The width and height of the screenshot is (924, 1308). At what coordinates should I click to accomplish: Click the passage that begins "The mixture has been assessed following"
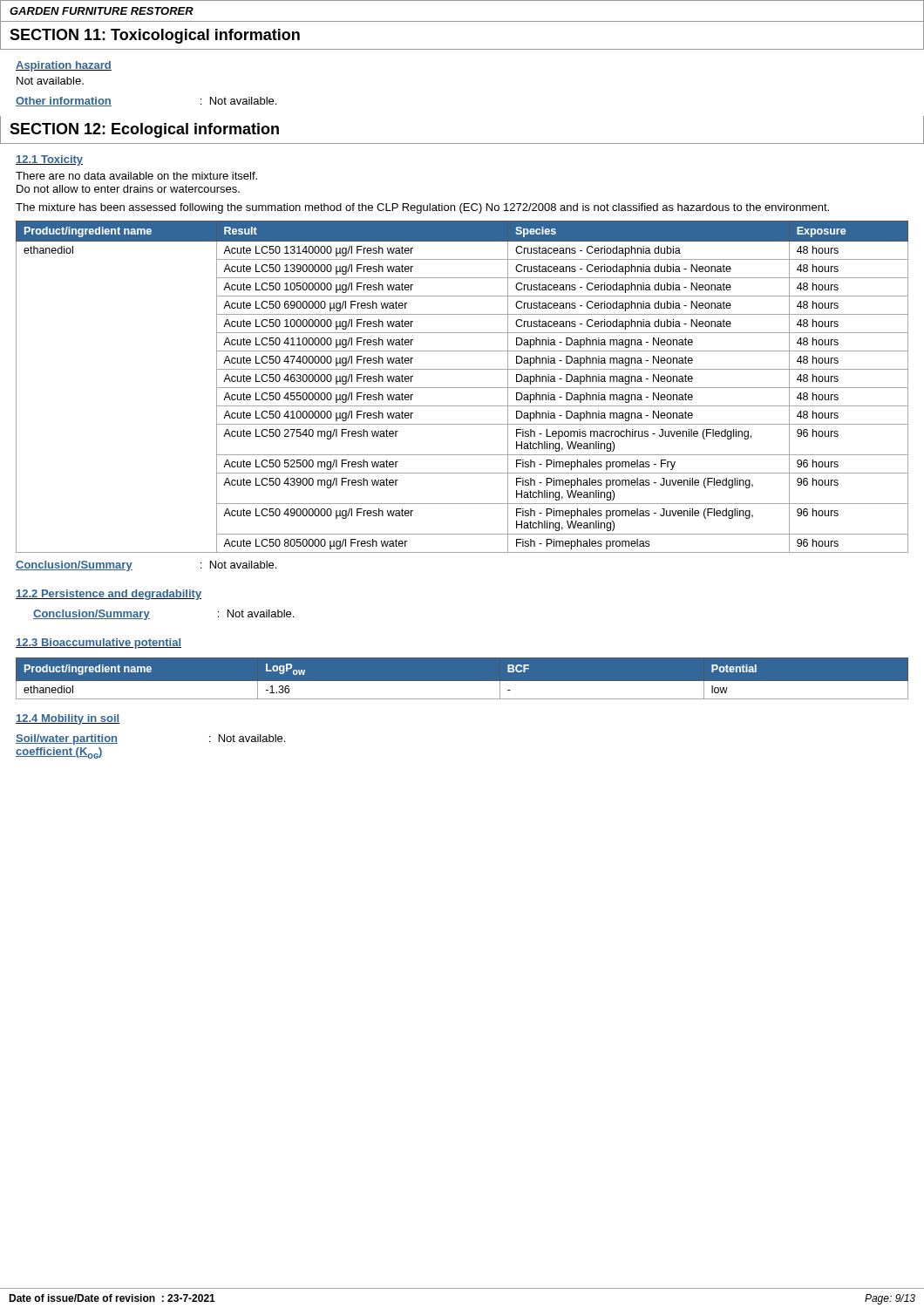click(x=423, y=207)
